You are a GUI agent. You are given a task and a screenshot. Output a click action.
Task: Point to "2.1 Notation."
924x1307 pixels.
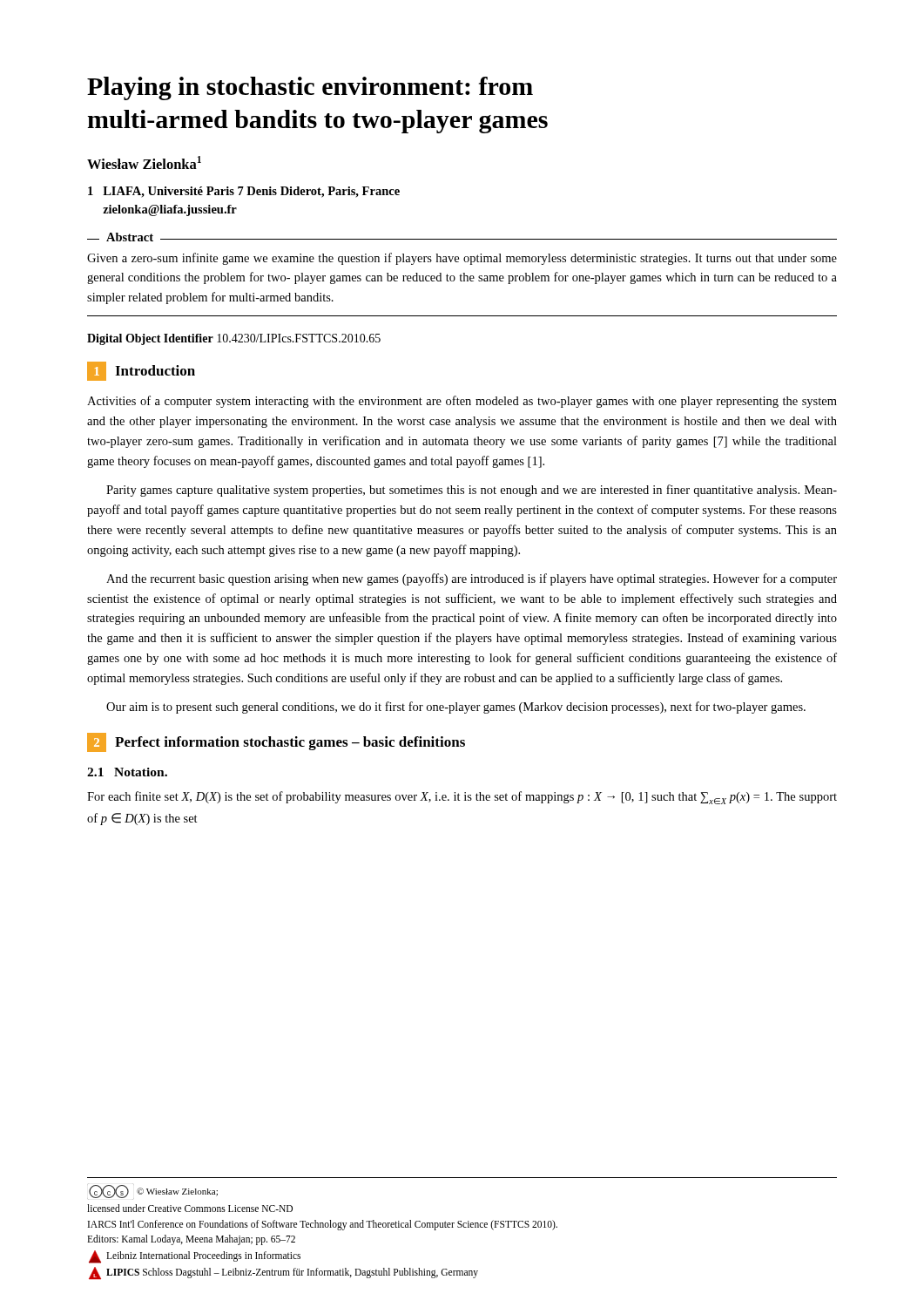click(x=127, y=772)
